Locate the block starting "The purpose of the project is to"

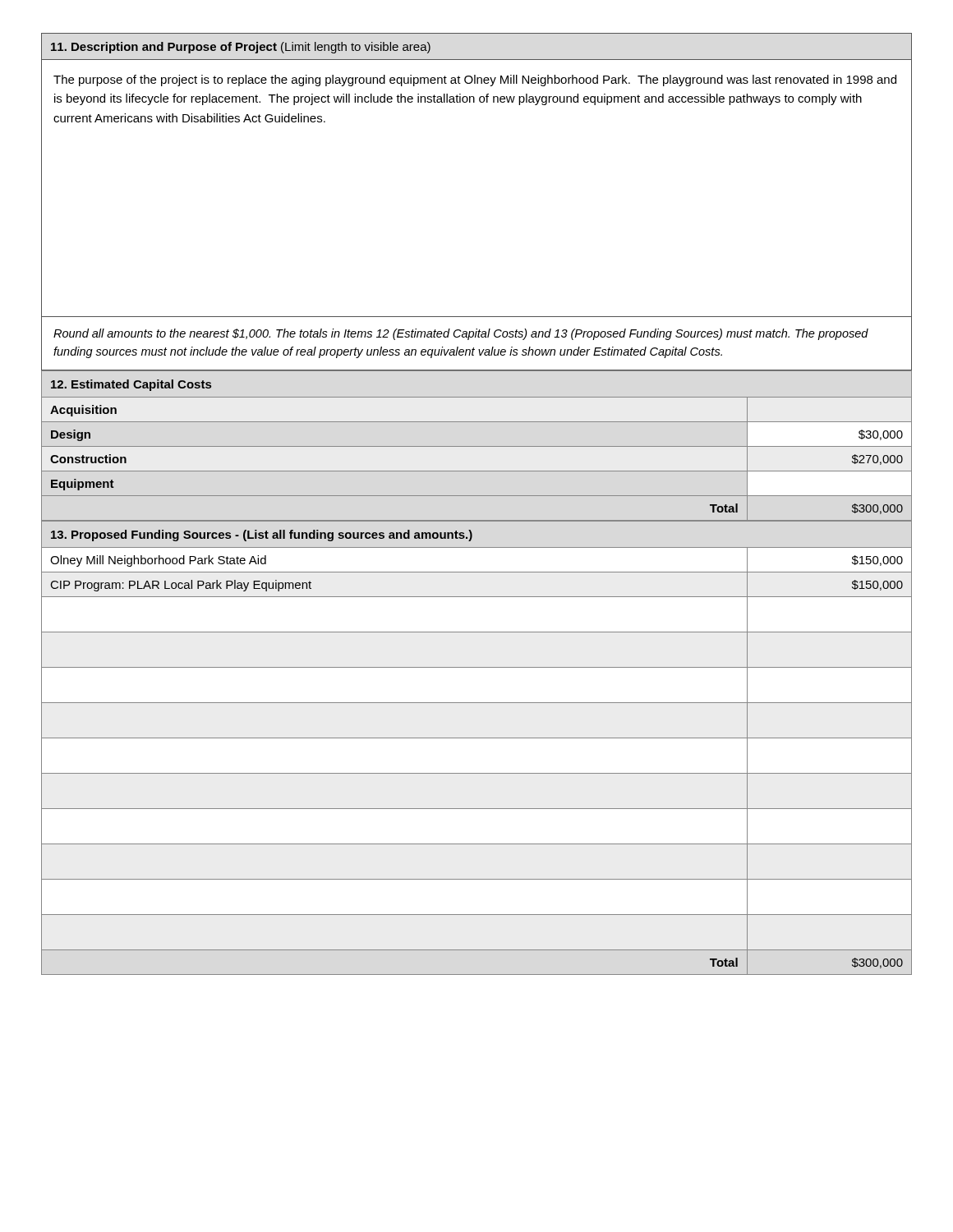[x=475, y=98]
